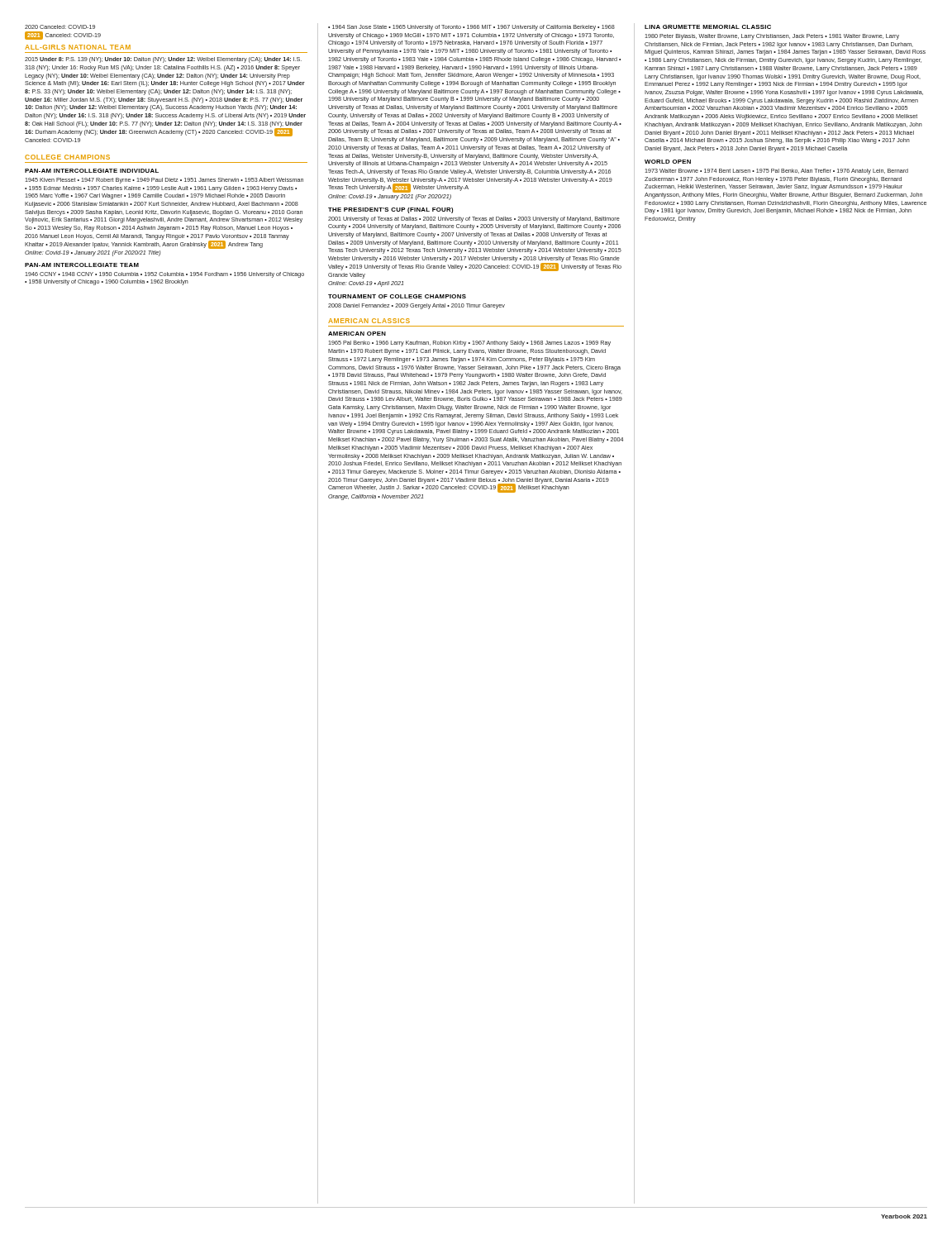Locate the element starting "1965 Pal Benko • 1966 Larry Kaufman, Robion"
Screen dimensions: 1240x952
pos(476,420)
